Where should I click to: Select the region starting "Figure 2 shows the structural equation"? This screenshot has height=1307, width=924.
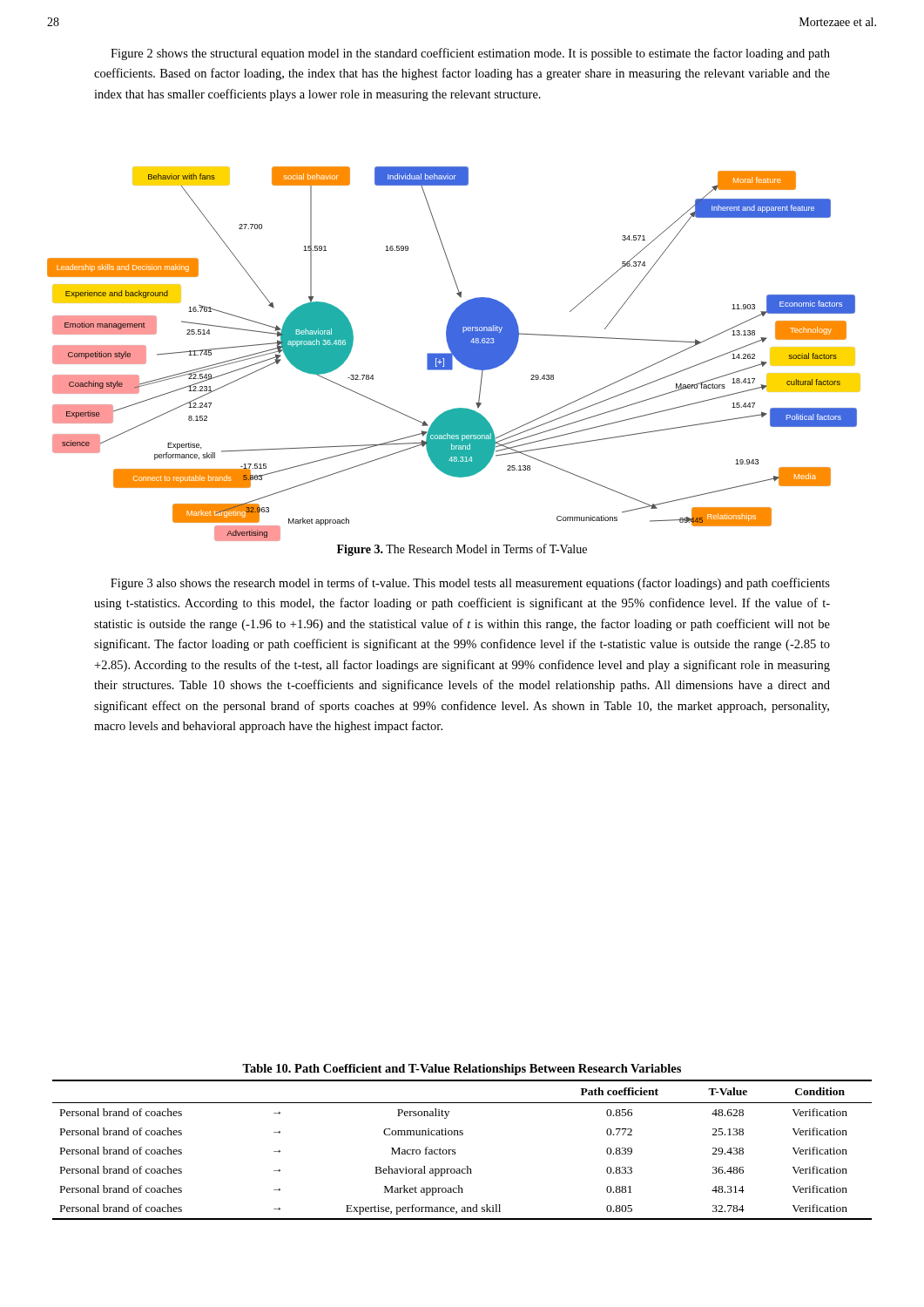point(462,74)
